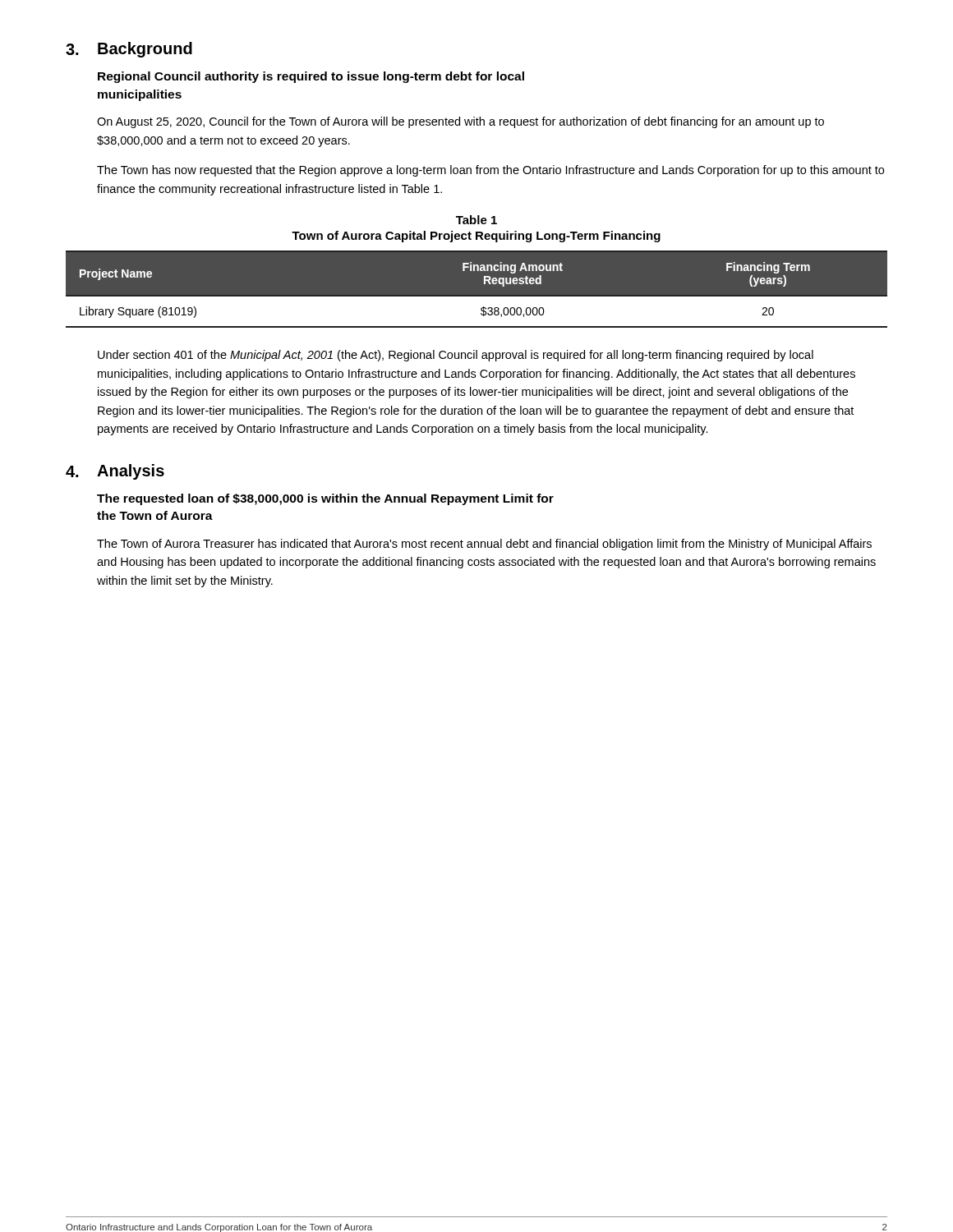The height and width of the screenshot is (1232, 953).
Task: Find the block on this page that starts "On August 25, 2020, Council for"
Action: point(461,131)
